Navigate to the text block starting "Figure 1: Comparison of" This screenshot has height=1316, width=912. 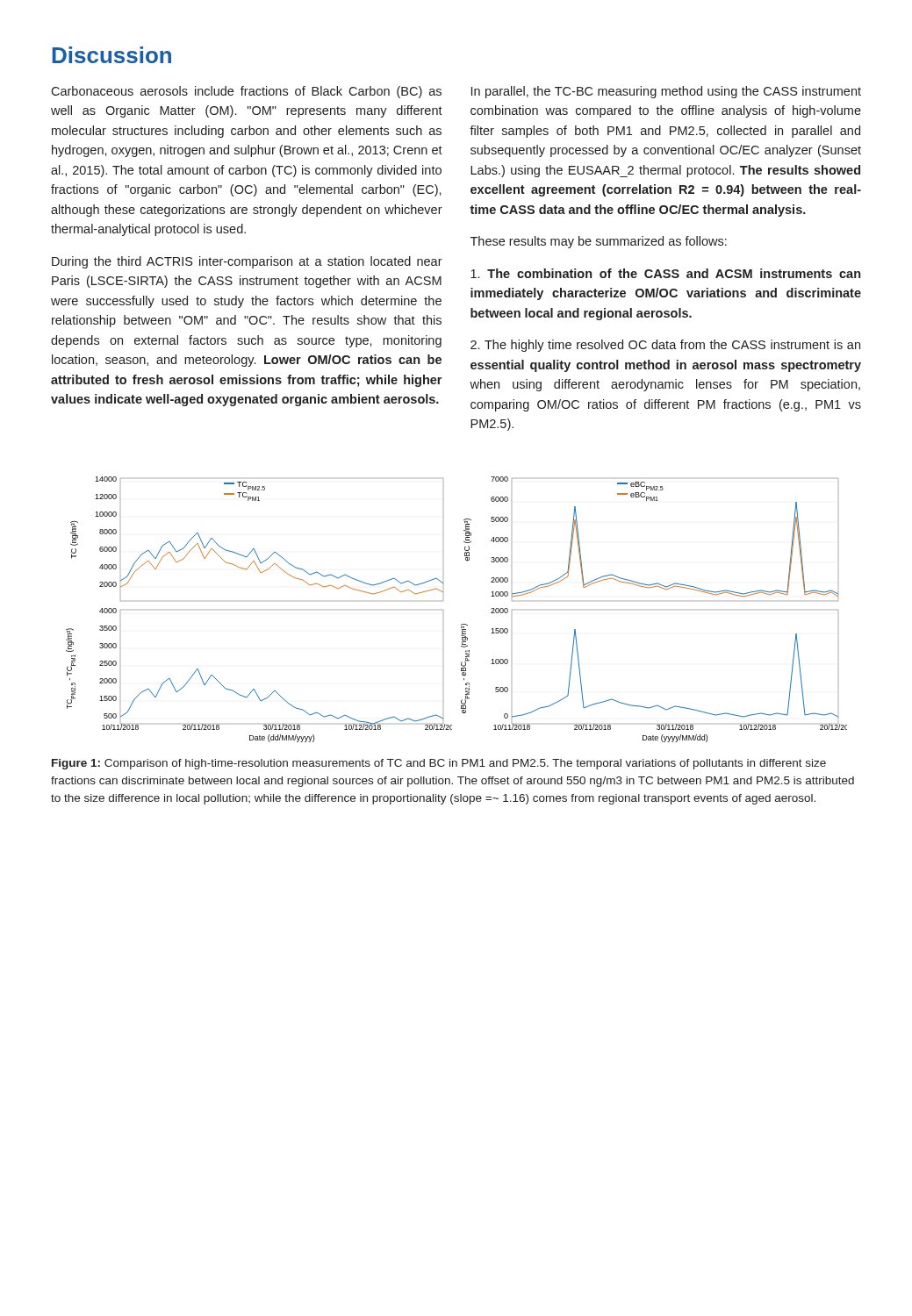tap(453, 780)
